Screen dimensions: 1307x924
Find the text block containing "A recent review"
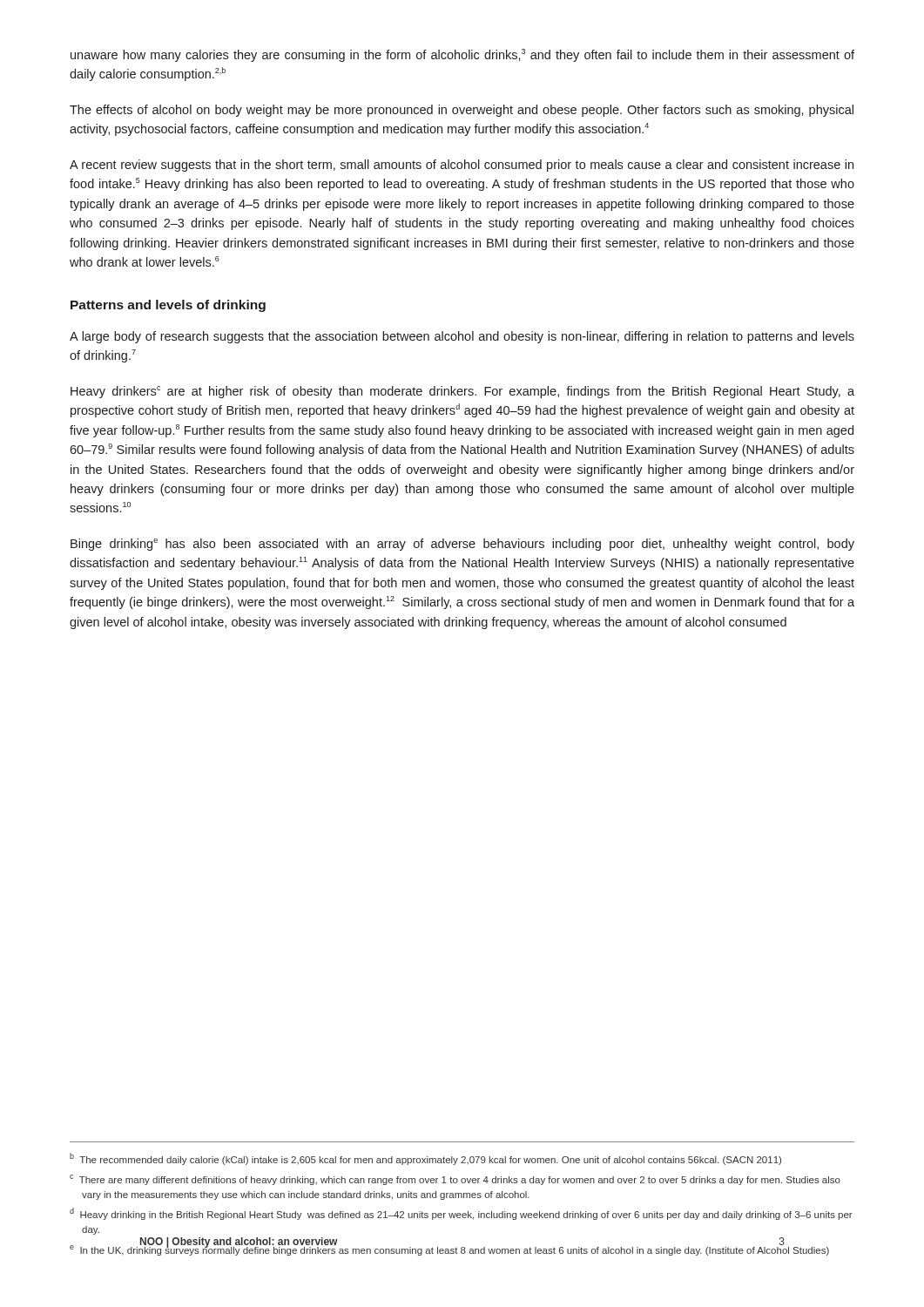point(462,213)
